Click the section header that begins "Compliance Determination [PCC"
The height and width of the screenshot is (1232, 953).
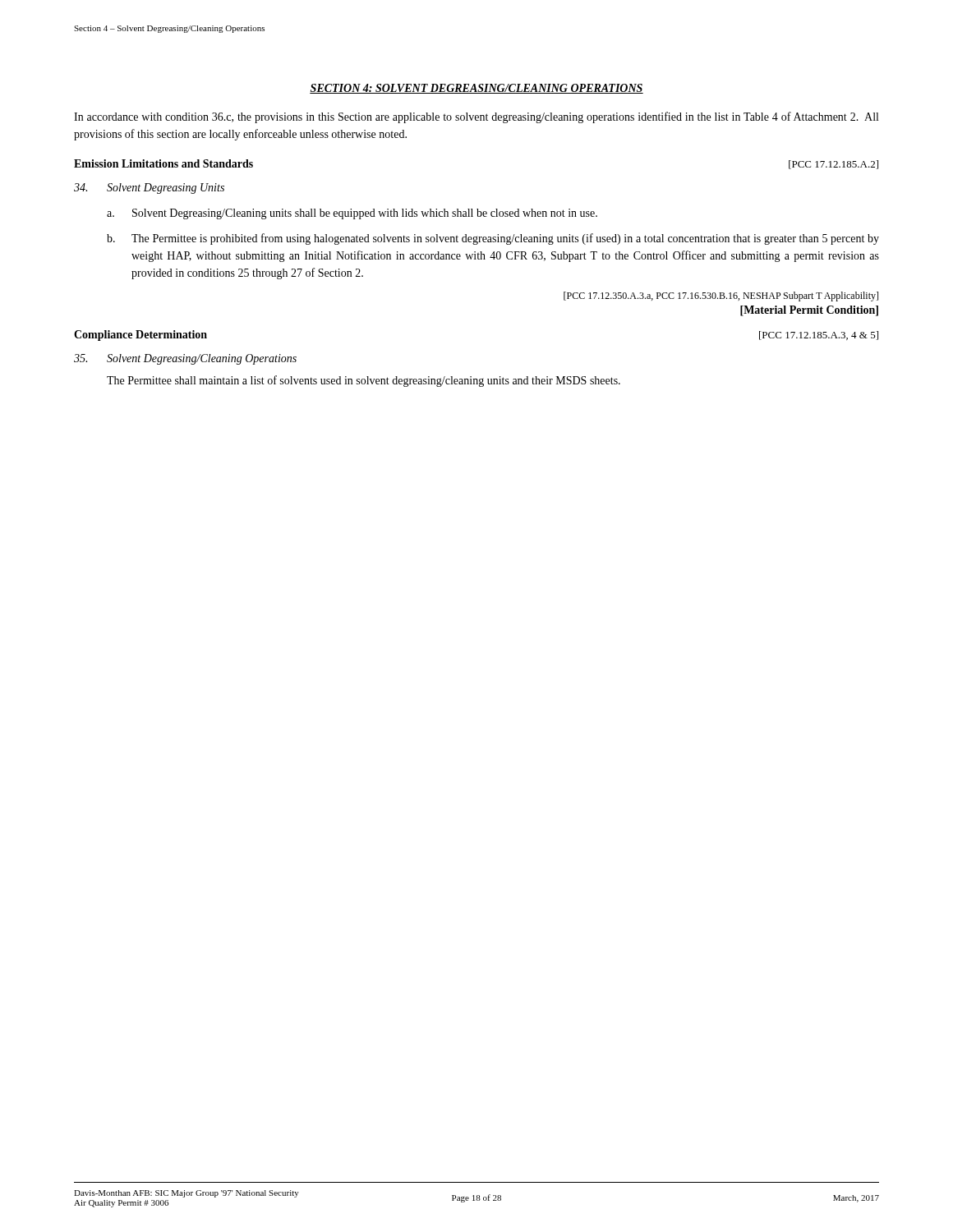142,336
